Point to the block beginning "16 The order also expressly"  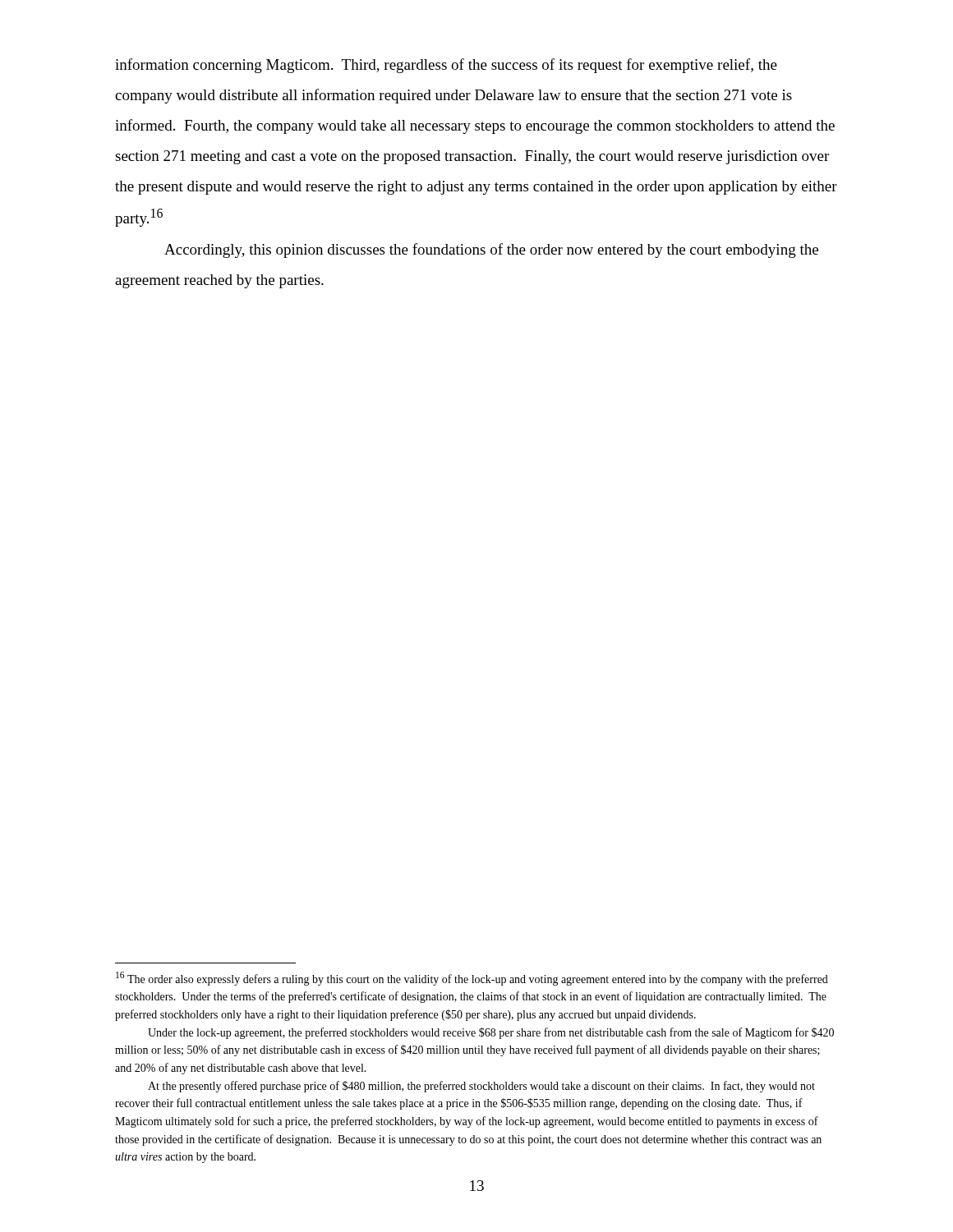click(476, 1064)
